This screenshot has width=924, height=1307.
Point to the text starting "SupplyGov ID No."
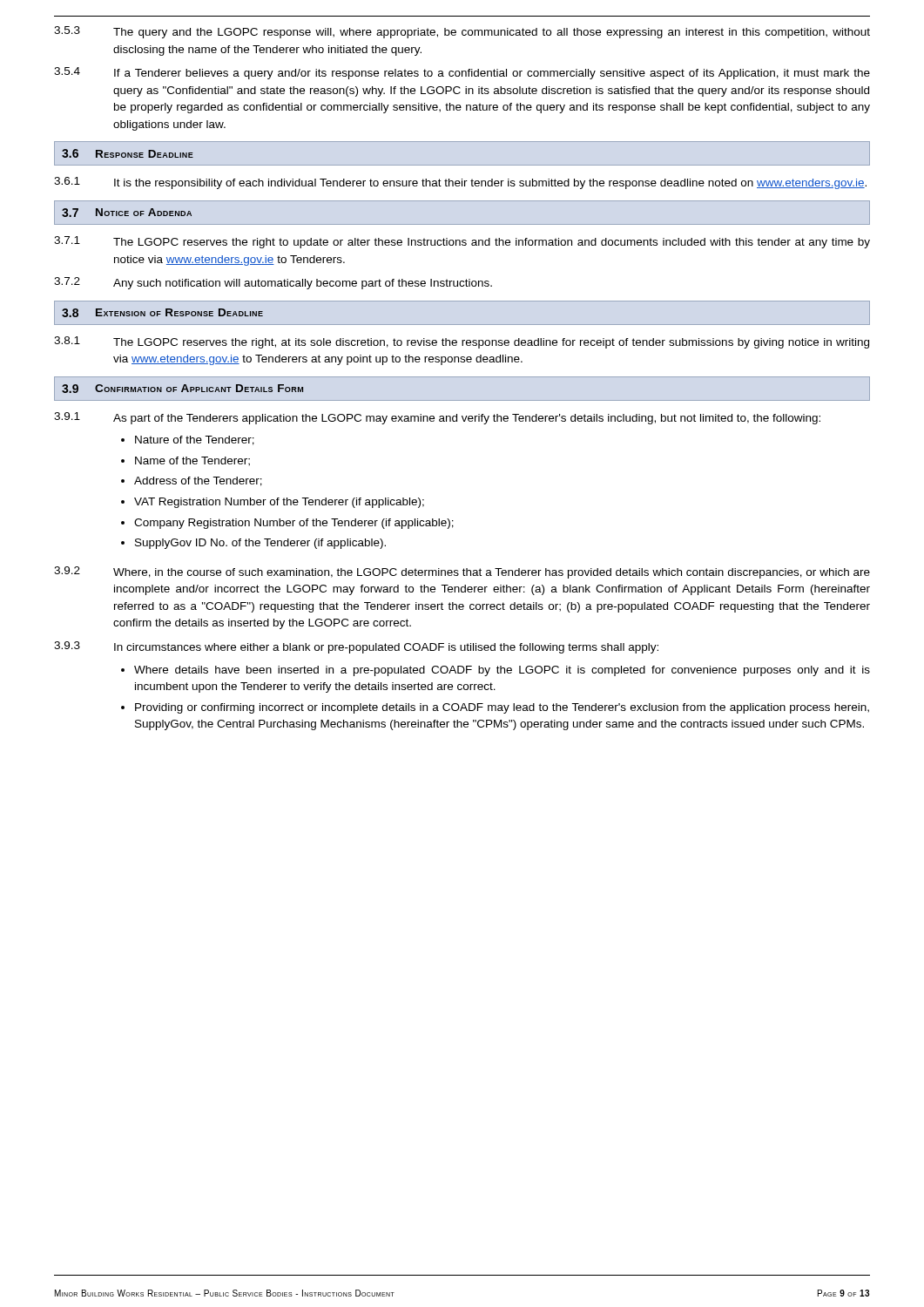[260, 543]
